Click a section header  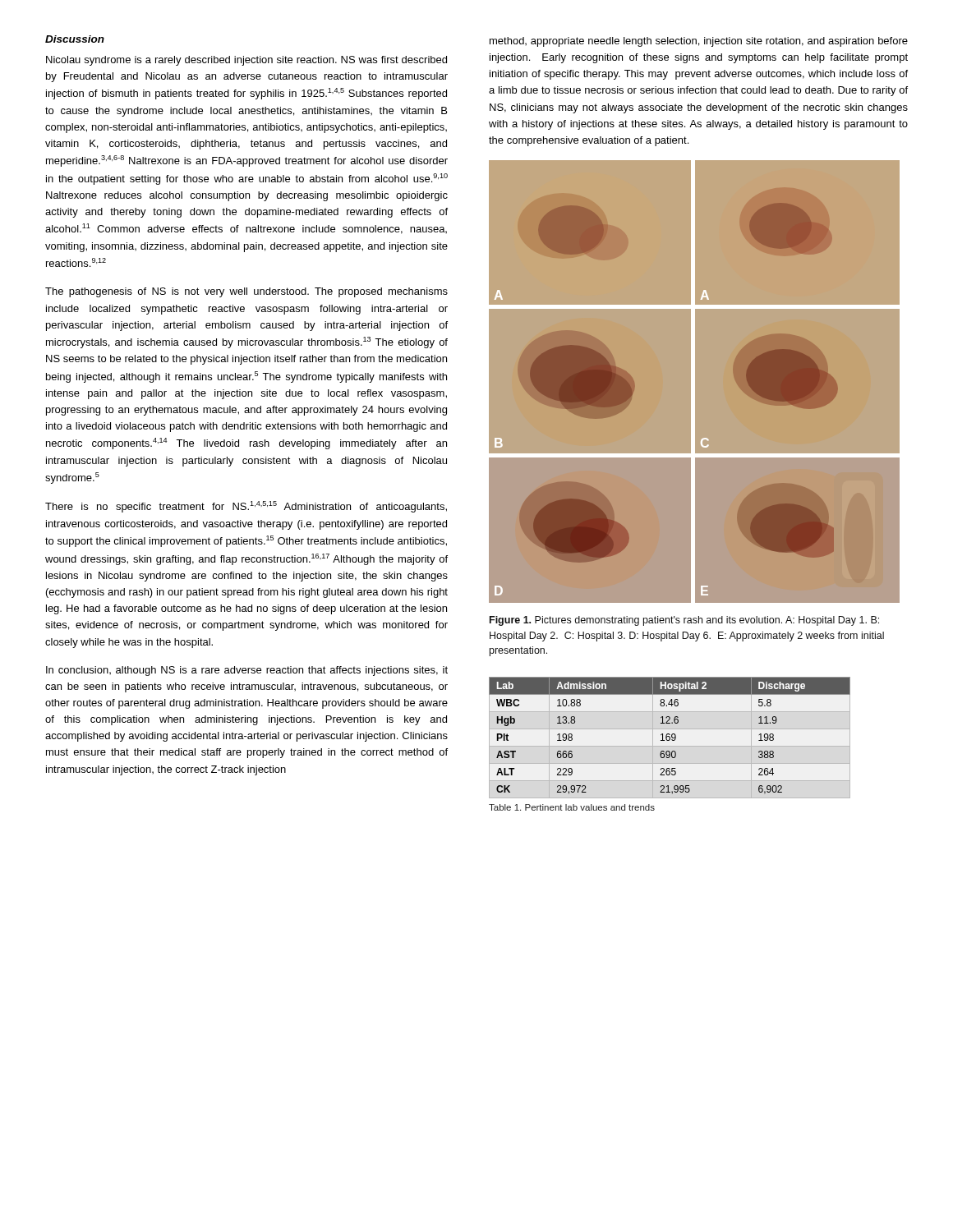75,39
